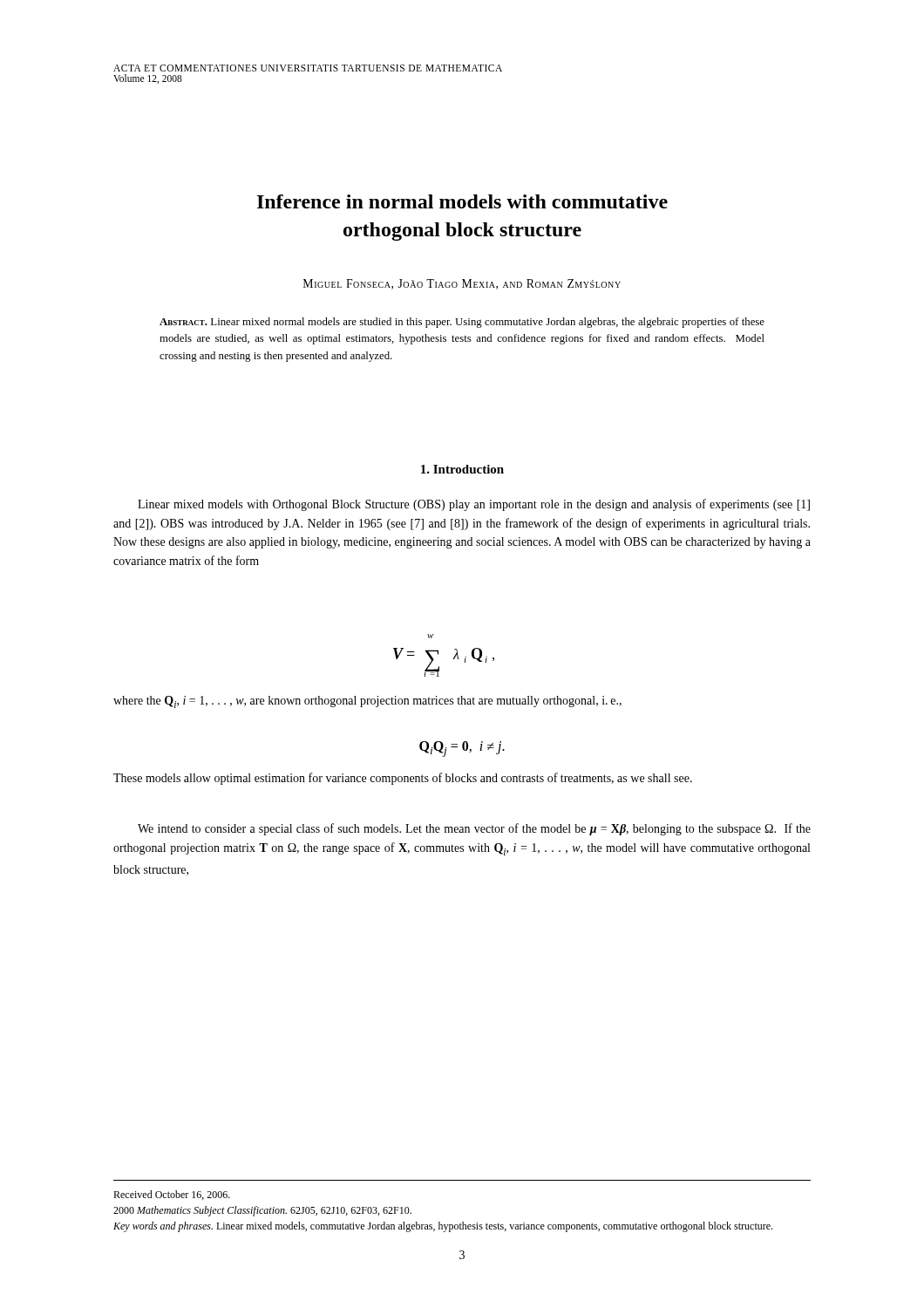Click a section header
Screen dimensions: 1308x924
coord(462,469)
